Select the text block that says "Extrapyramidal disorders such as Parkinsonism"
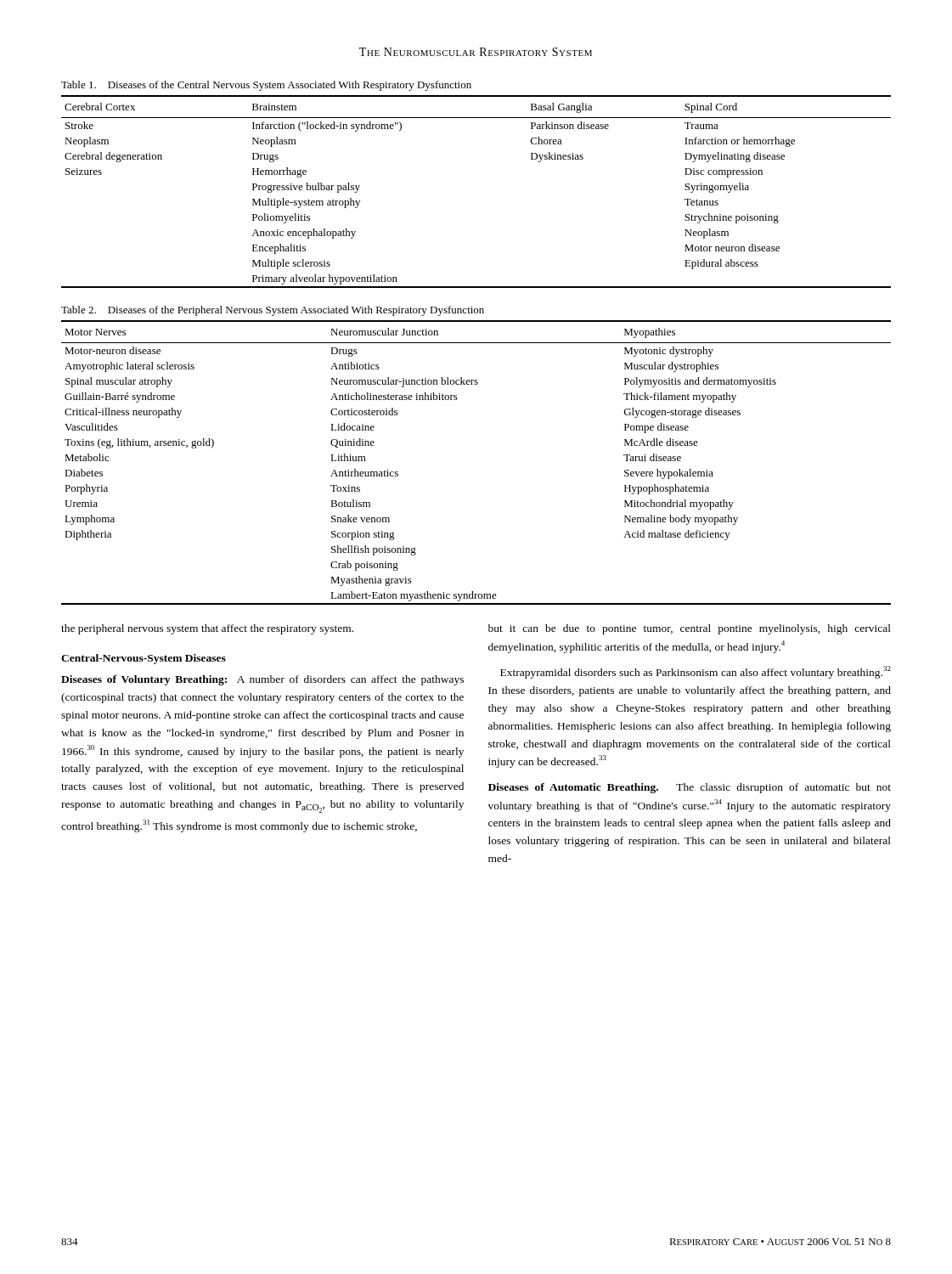952x1274 pixels. tap(689, 716)
